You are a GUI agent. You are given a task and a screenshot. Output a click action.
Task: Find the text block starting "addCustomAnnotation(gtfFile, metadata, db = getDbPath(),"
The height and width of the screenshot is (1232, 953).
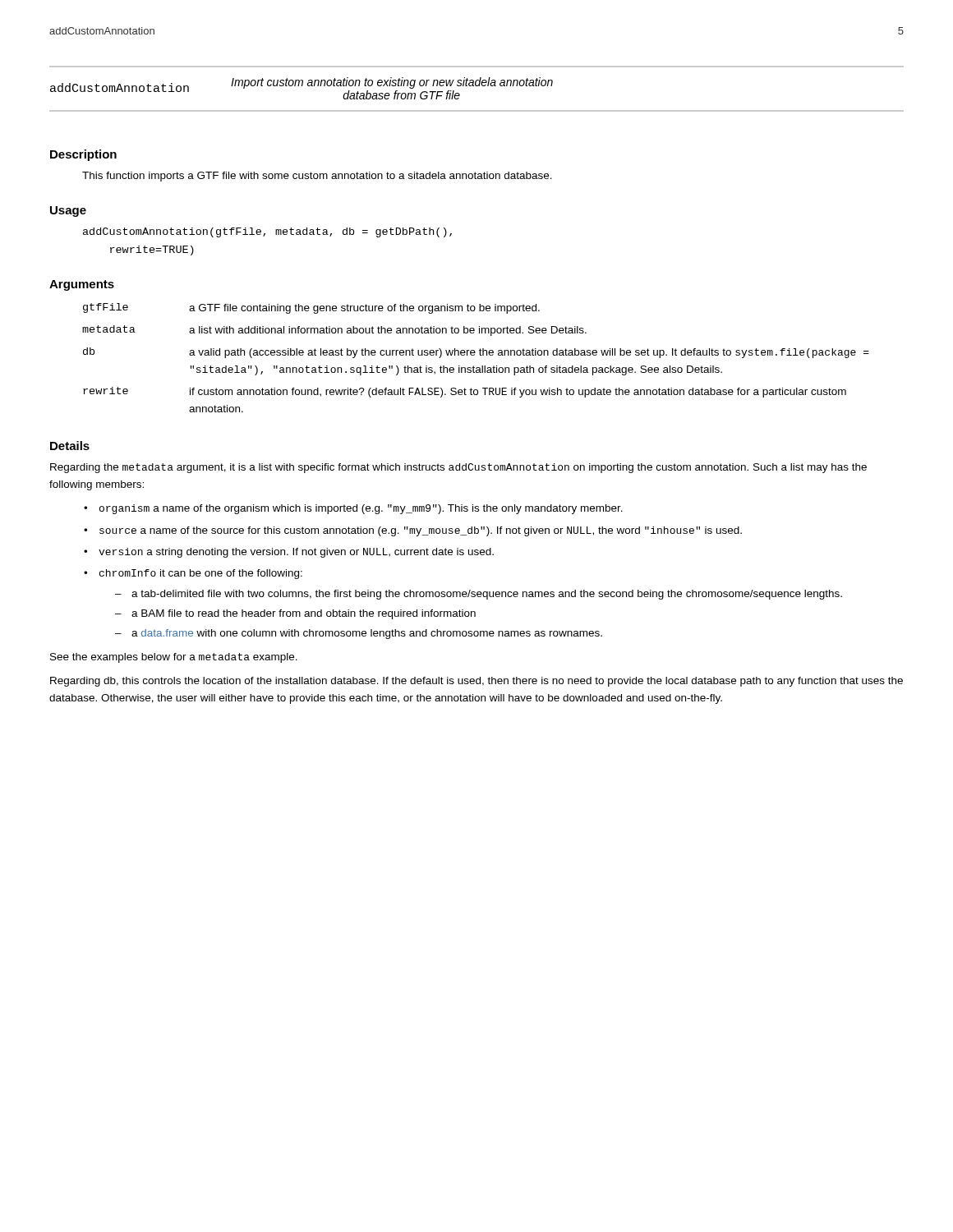[269, 241]
